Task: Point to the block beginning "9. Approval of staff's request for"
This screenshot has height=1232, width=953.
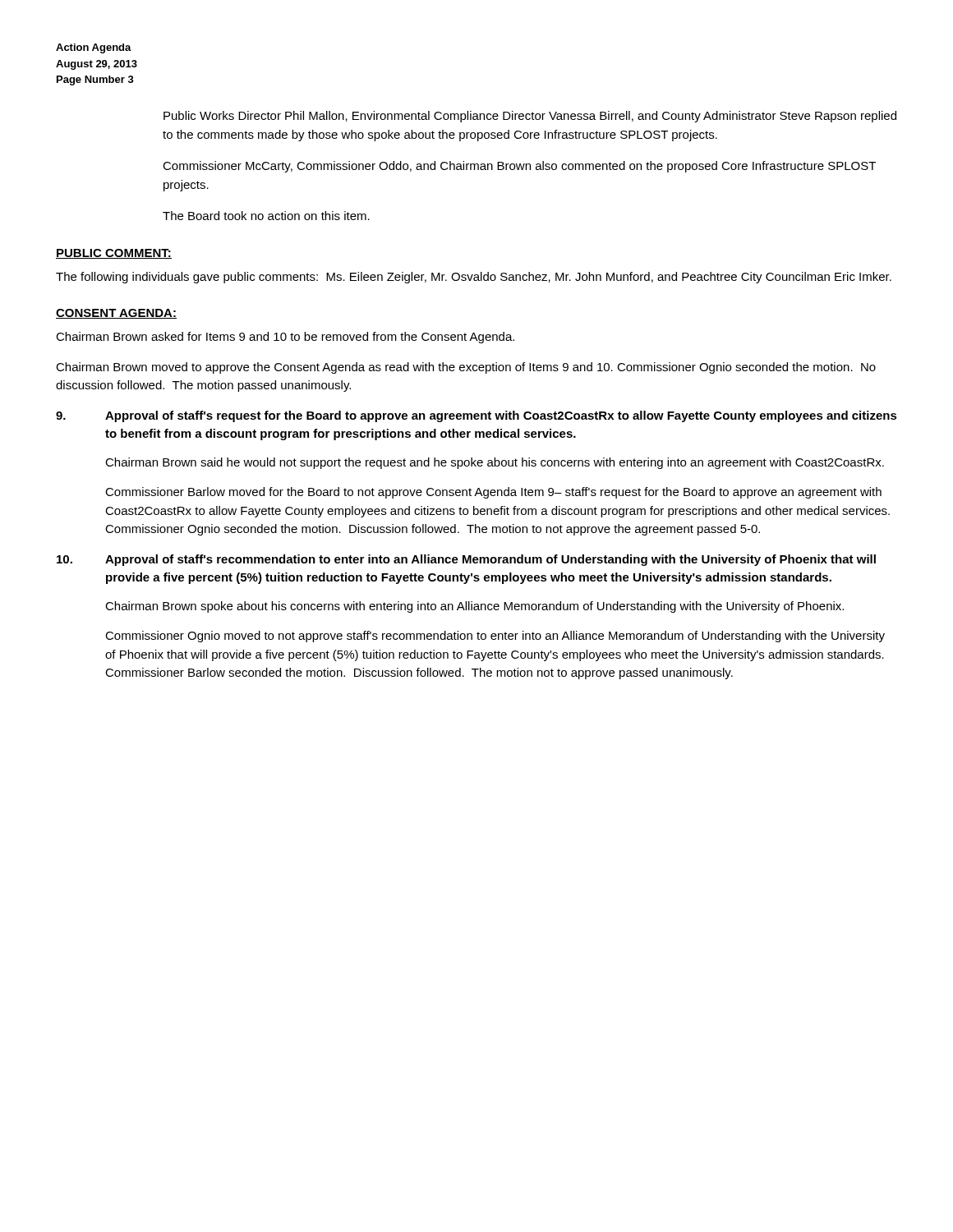Action: click(x=476, y=425)
